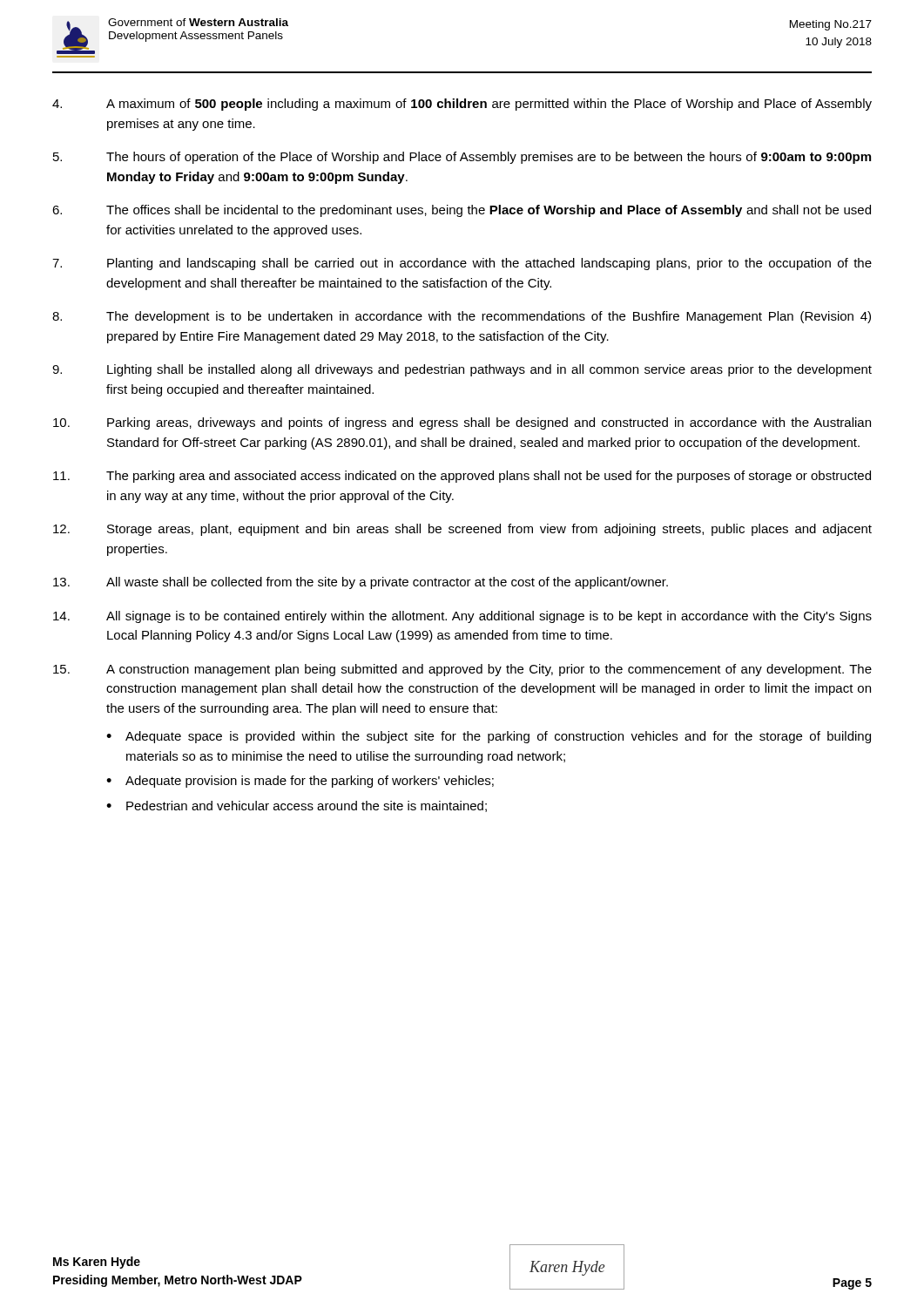Find the element starting "11. The parking area and"

pyautogui.click(x=462, y=486)
